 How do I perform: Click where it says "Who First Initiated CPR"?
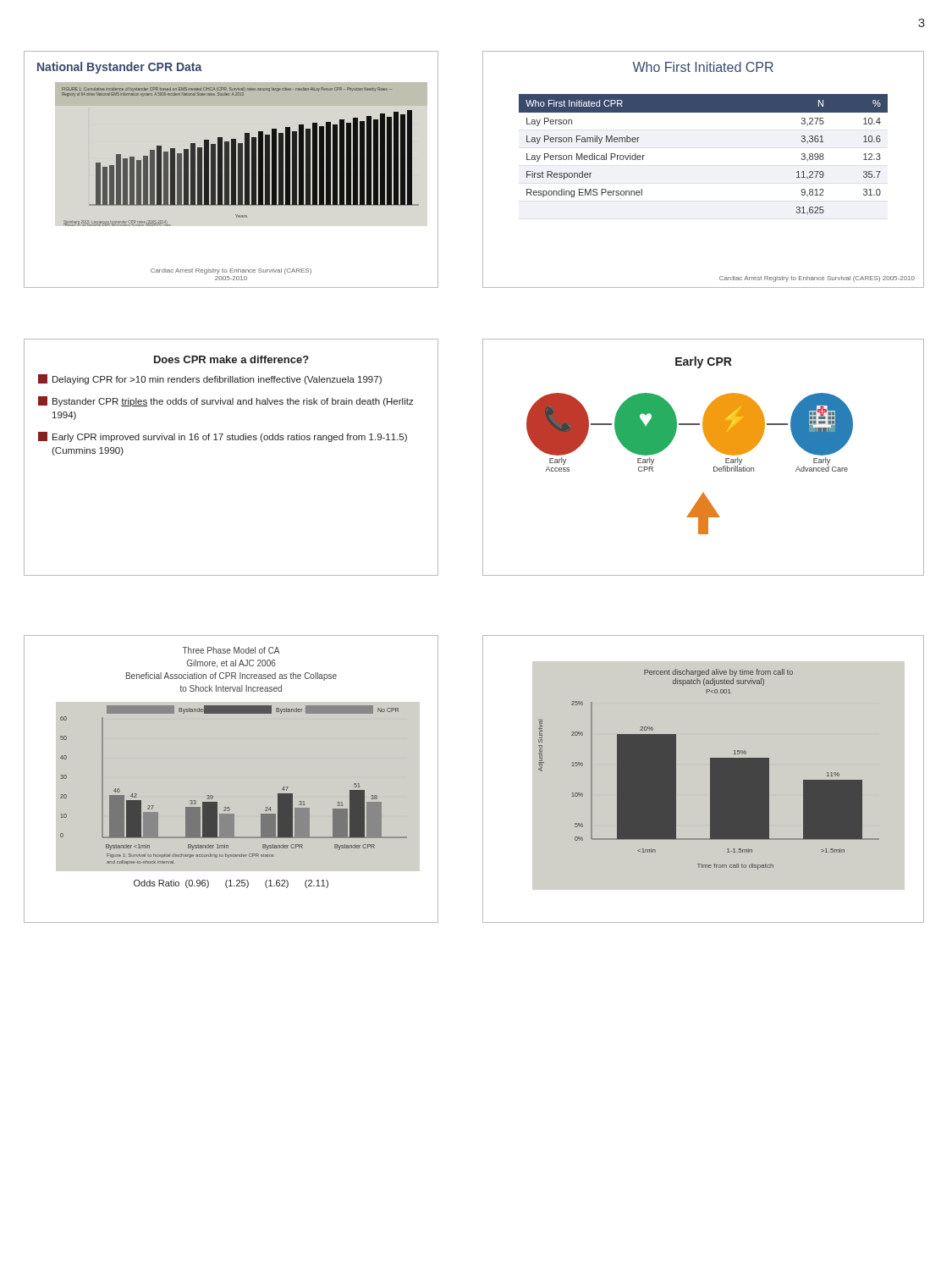(x=703, y=67)
